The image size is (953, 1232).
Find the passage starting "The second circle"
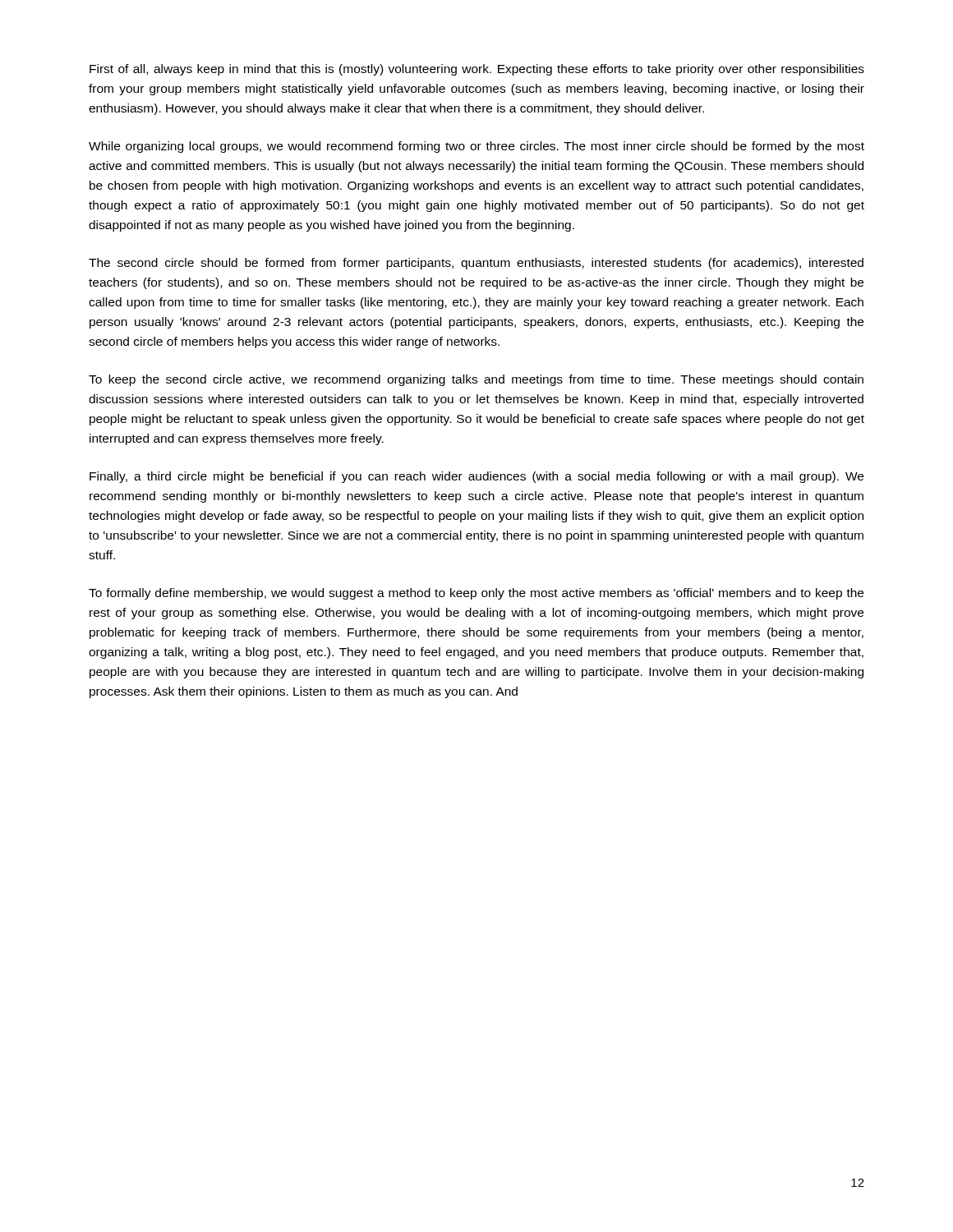[x=476, y=302]
